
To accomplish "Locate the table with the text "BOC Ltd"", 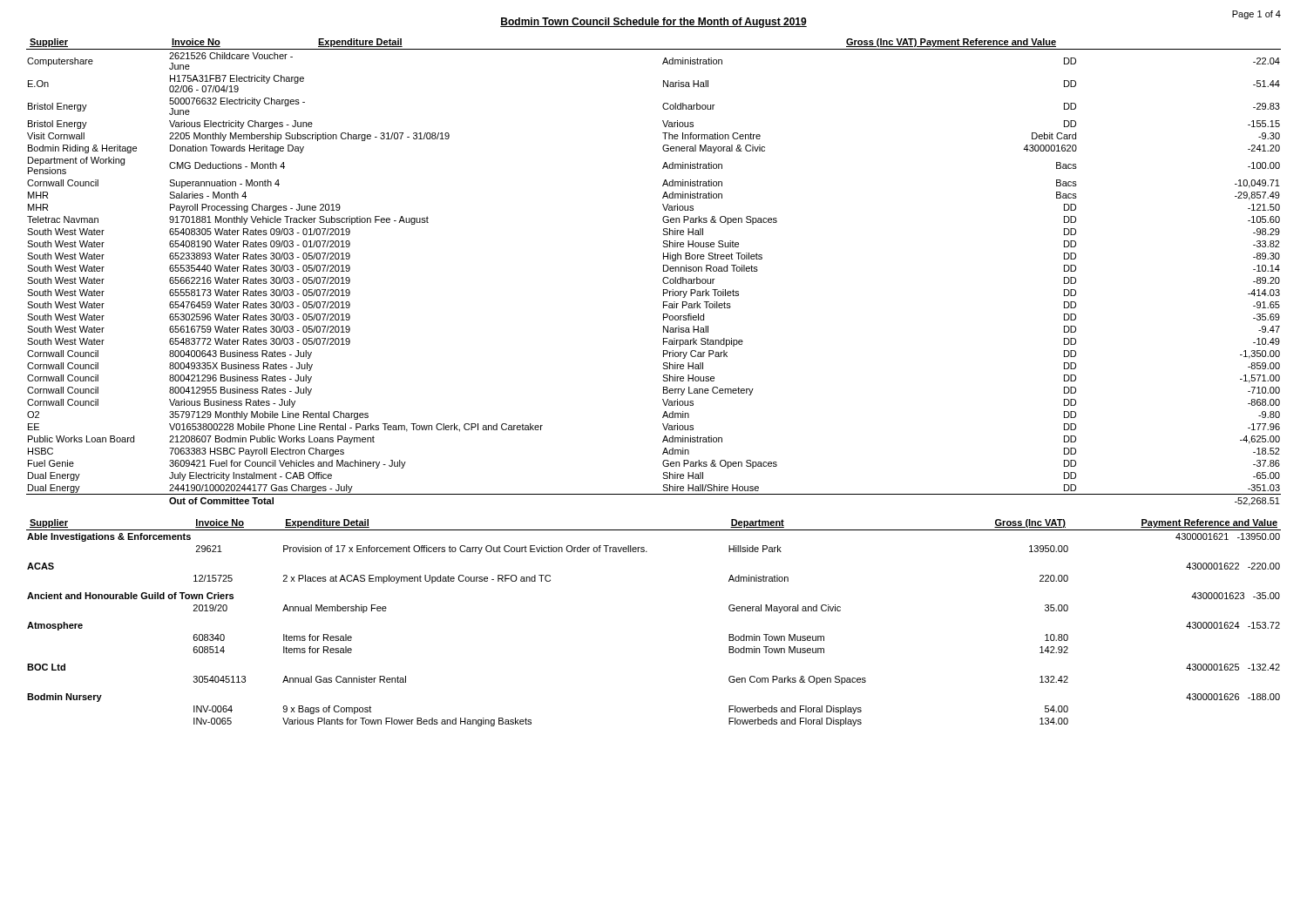I will click(654, 621).
